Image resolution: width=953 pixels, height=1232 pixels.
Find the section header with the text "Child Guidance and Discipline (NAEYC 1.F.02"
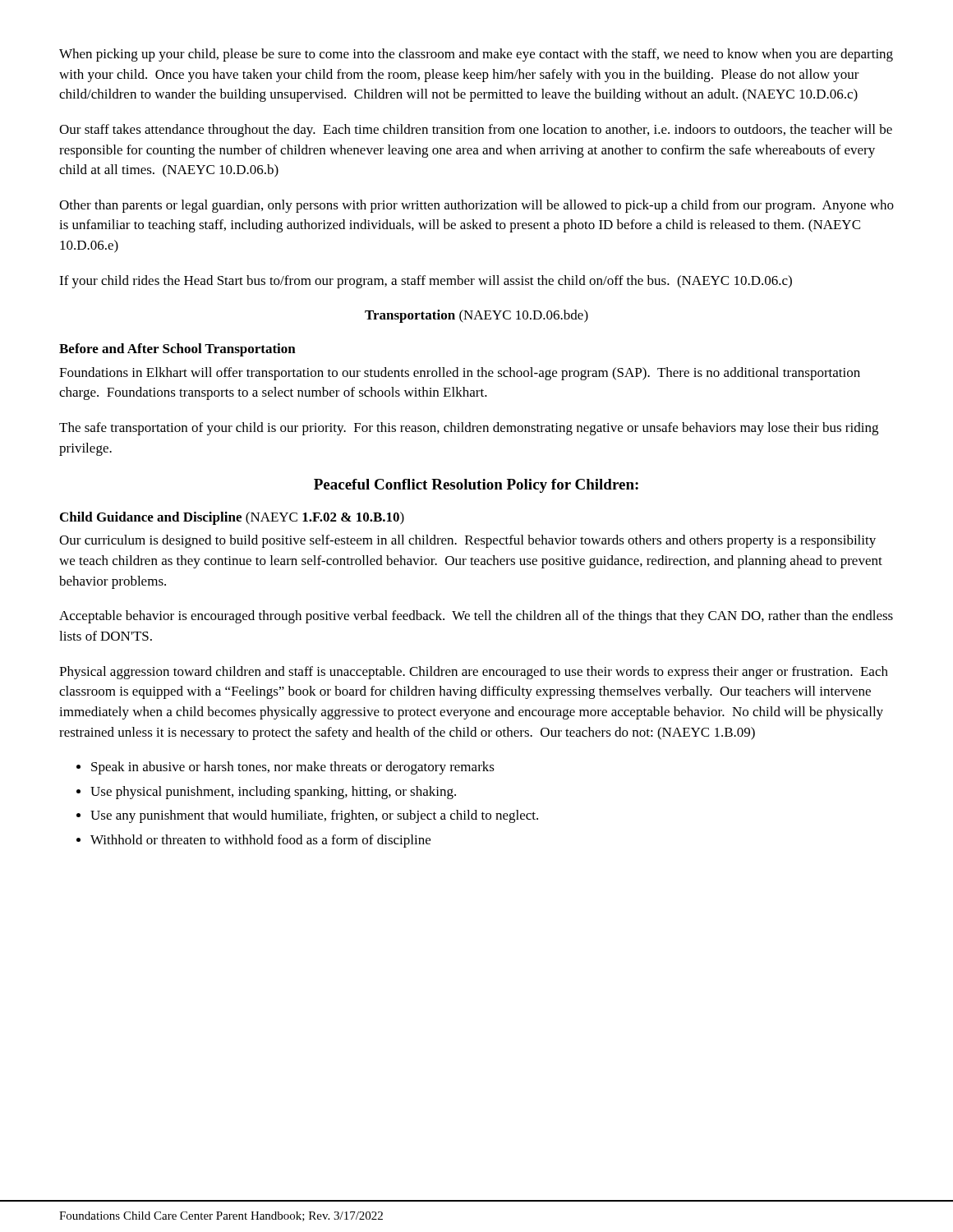pos(232,517)
